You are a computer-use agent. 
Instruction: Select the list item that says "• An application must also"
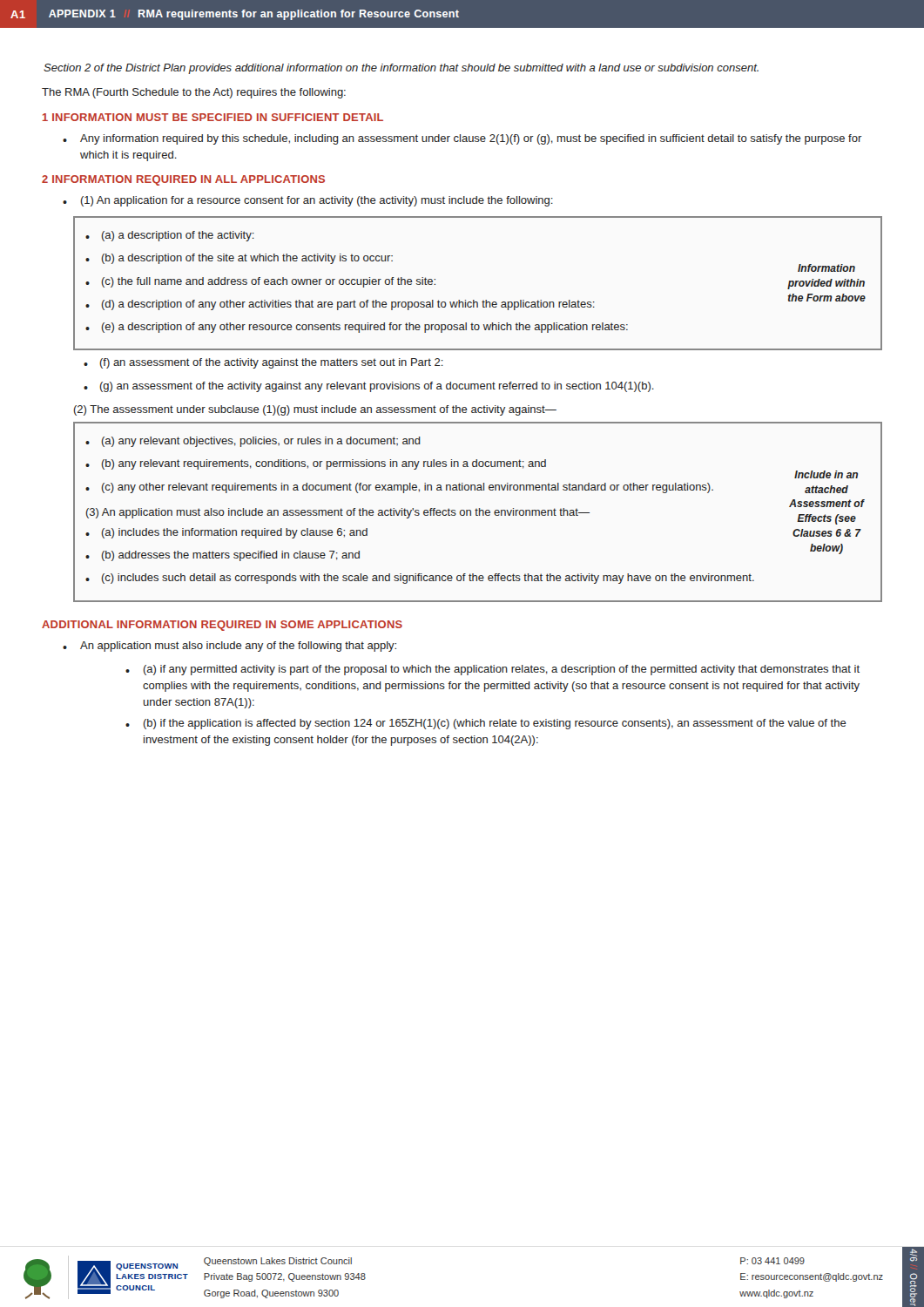229,647
